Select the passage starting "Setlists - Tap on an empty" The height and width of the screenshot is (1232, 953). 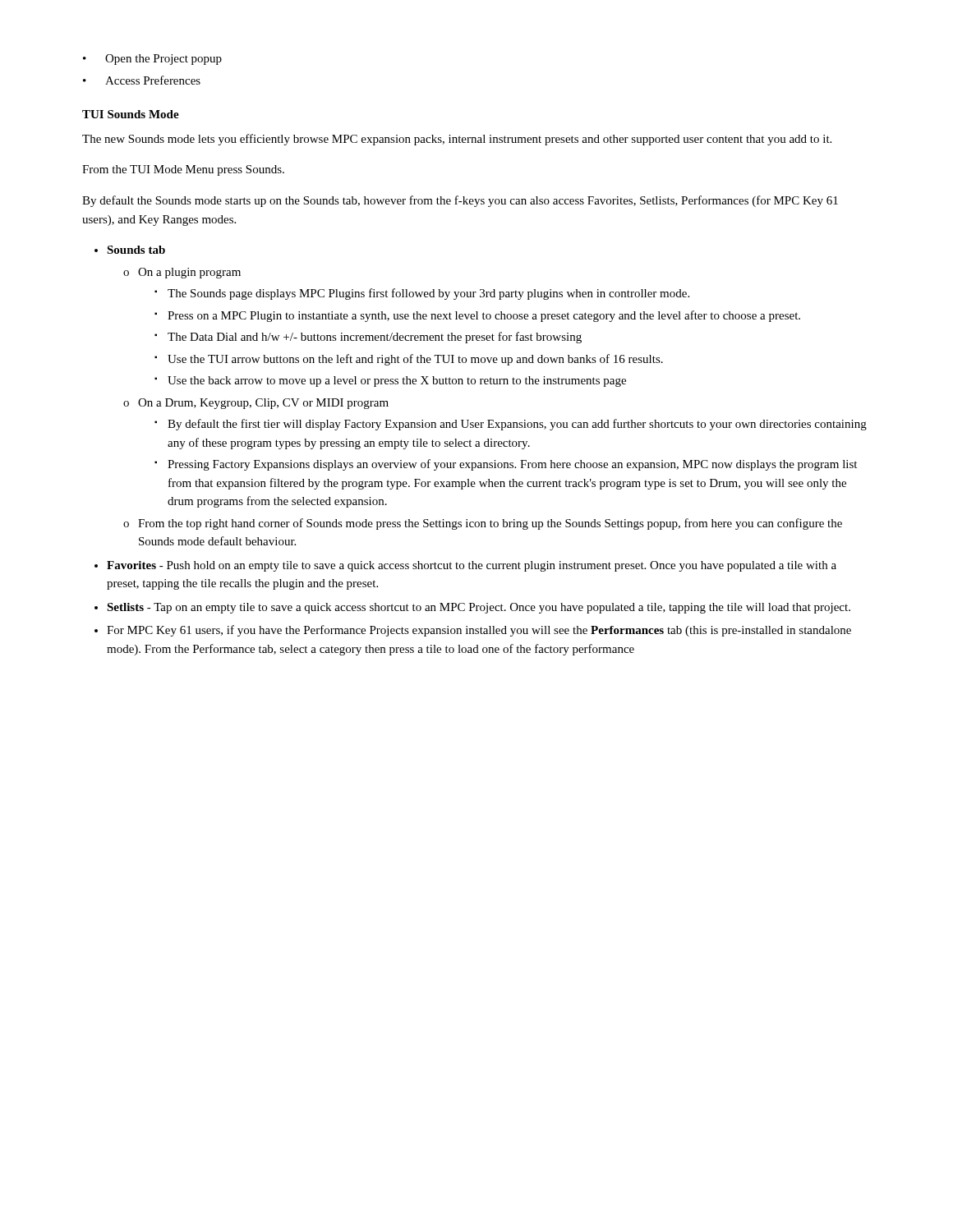[479, 607]
